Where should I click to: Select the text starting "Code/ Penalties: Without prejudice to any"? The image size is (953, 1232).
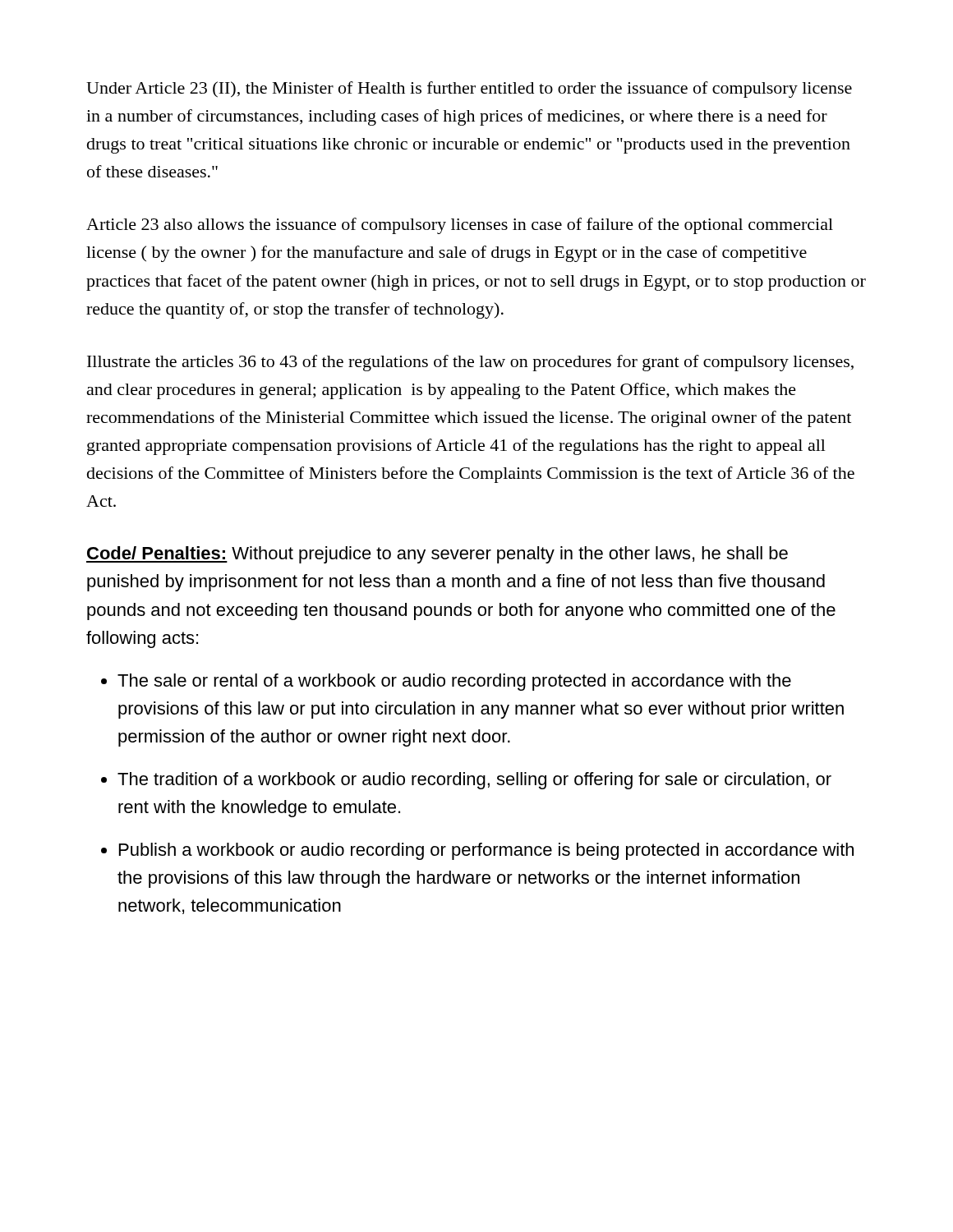coord(461,595)
